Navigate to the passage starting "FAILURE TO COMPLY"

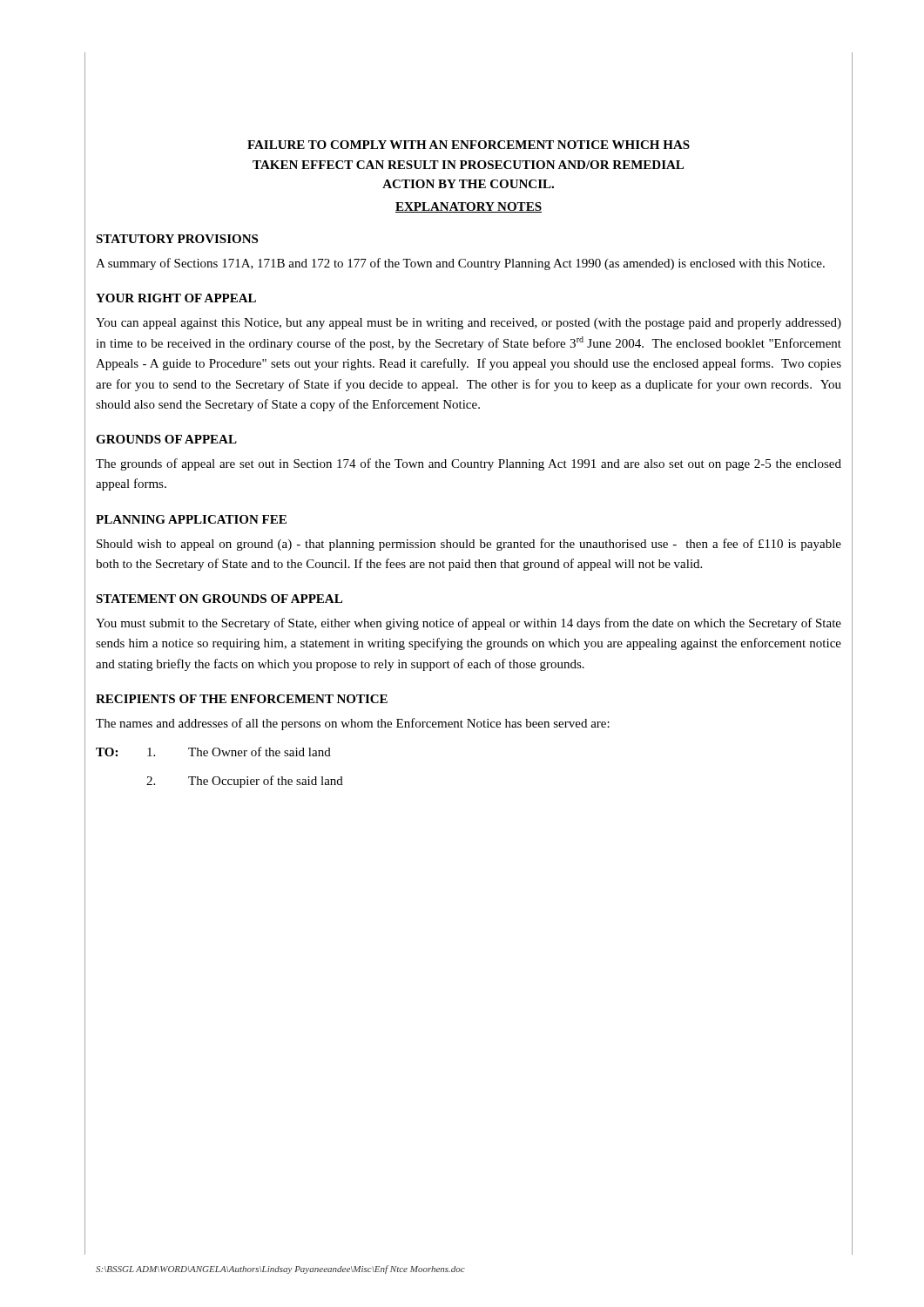tap(469, 164)
